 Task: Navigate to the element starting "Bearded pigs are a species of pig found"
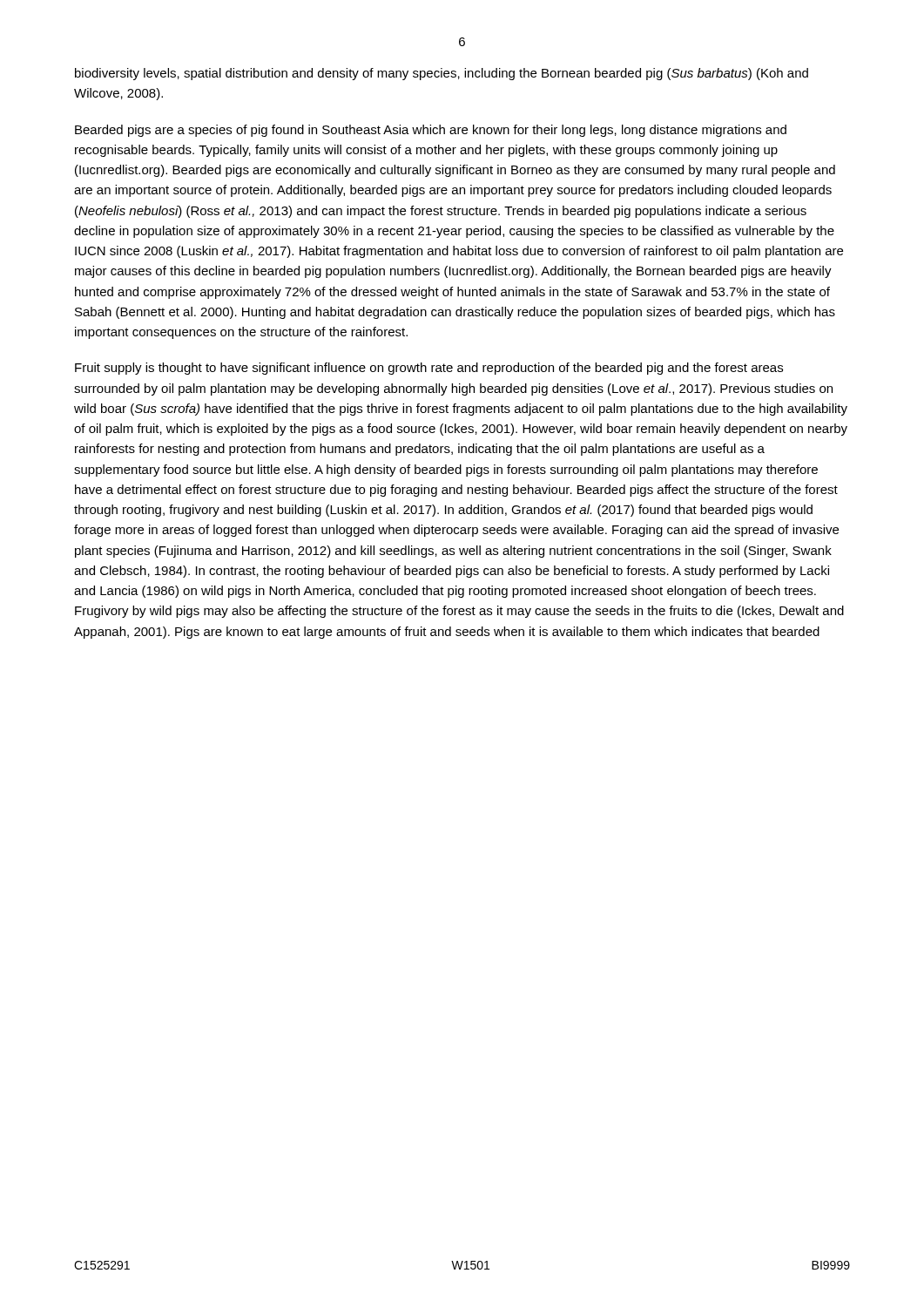pos(459,230)
